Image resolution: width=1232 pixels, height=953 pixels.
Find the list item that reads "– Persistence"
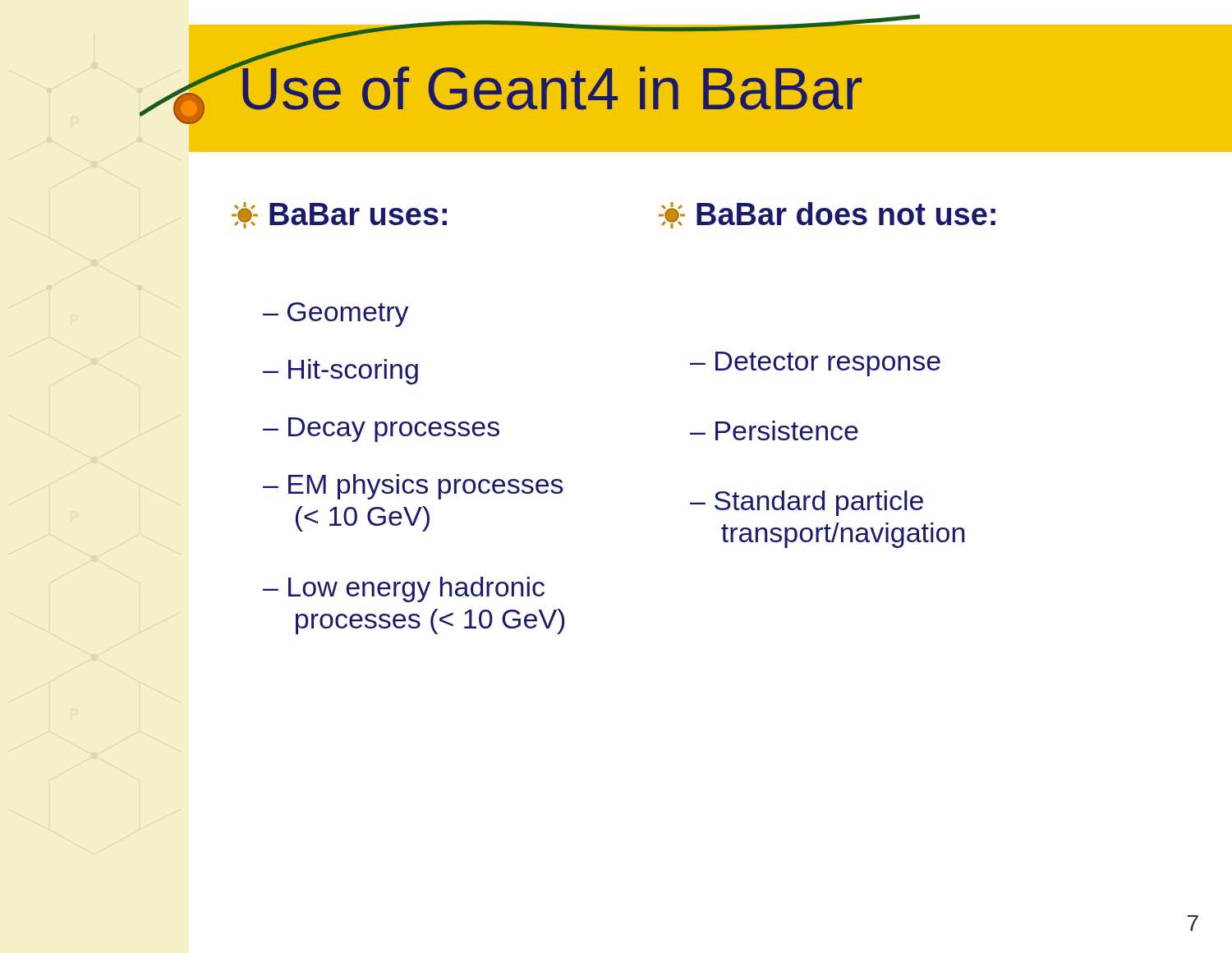tap(774, 430)
